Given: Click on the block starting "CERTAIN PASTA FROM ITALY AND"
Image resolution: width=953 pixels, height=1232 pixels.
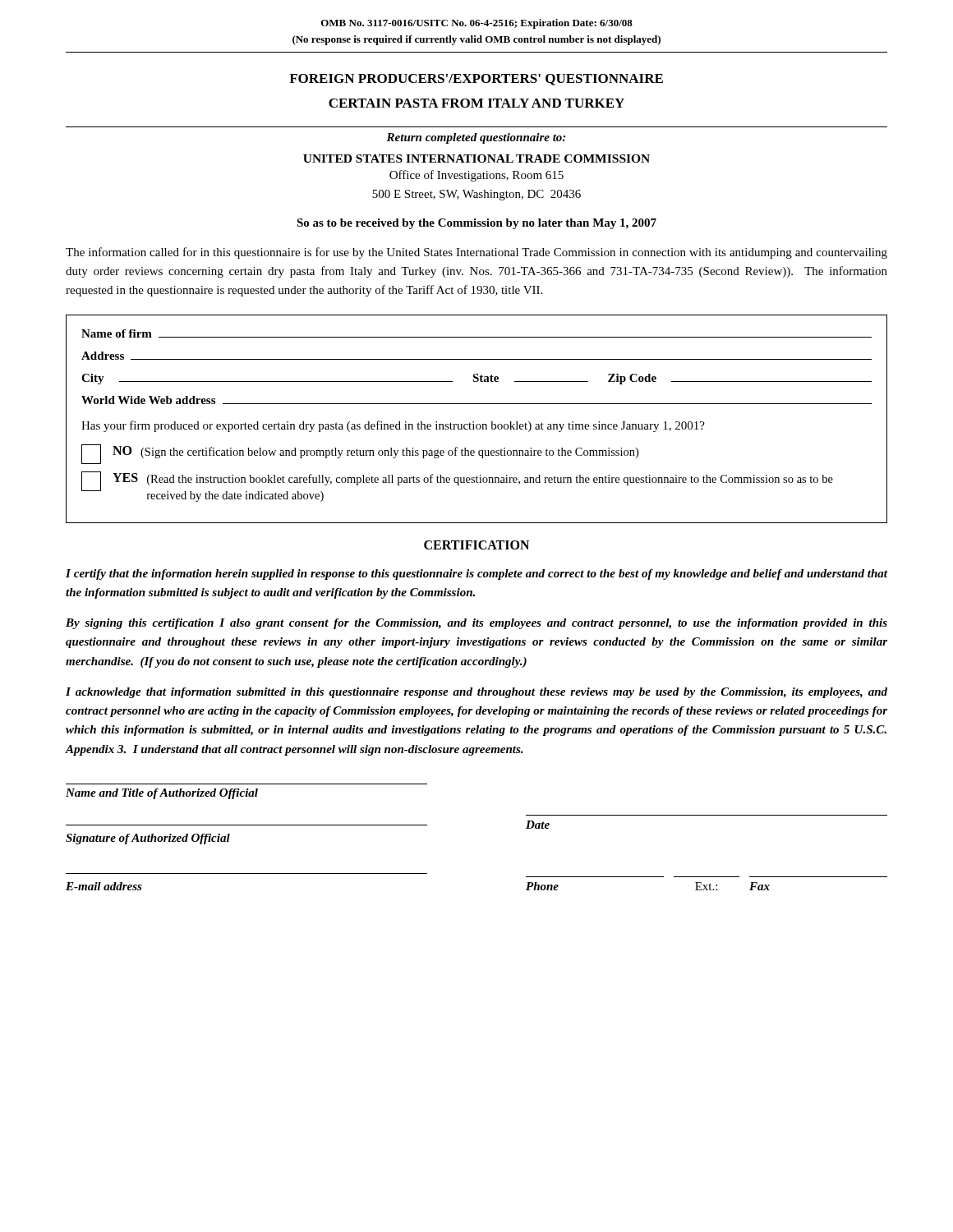Looking at the screenshot, I should 476,103.
